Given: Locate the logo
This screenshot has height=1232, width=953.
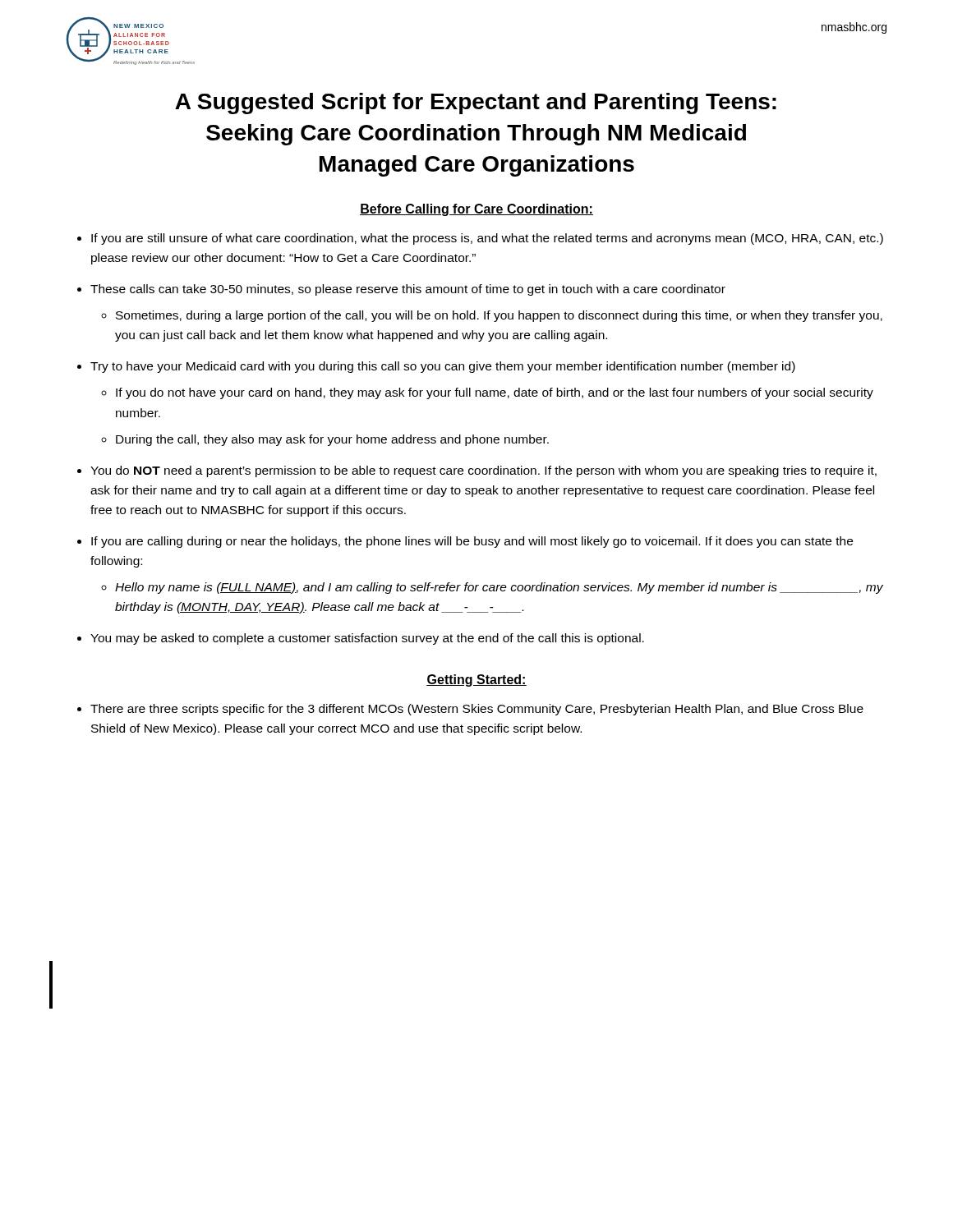Looking at the screenshot, I should tap(131, 47).
